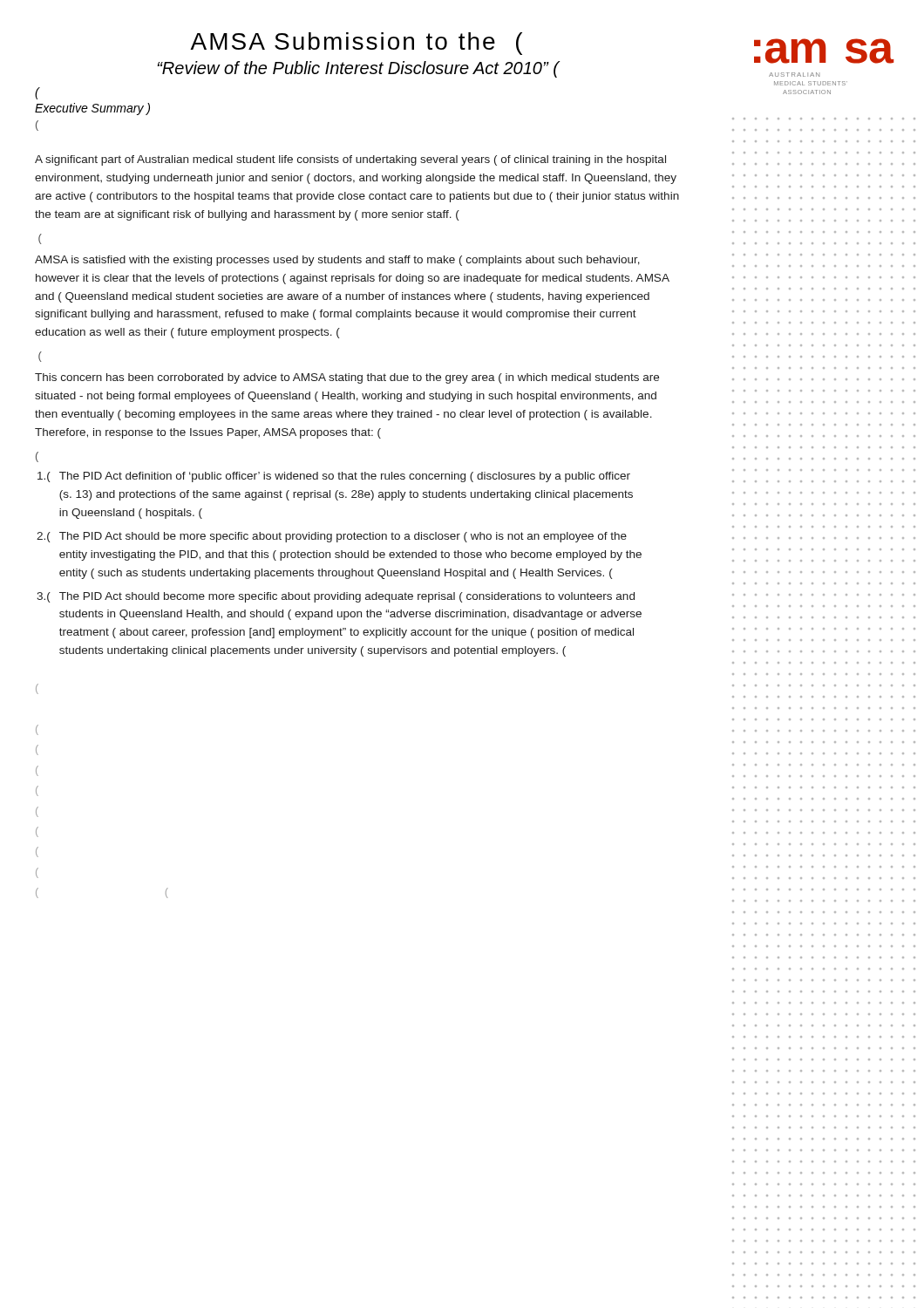Viewport: 924px width, 1308px height.
Task: Select the section header that reads "( Executive Summary )"
Action: (93, 100)
